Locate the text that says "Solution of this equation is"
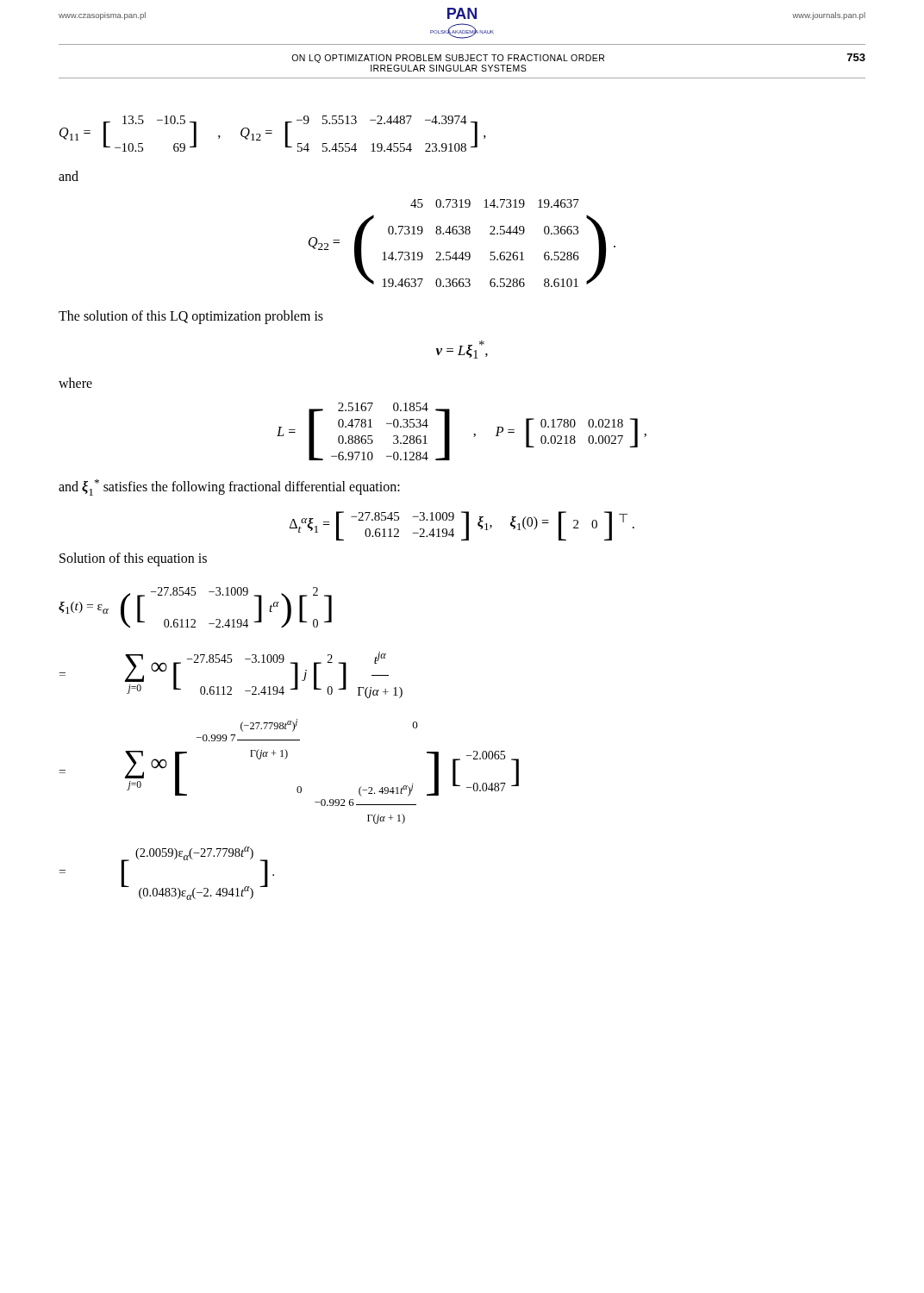 point(133,558)
